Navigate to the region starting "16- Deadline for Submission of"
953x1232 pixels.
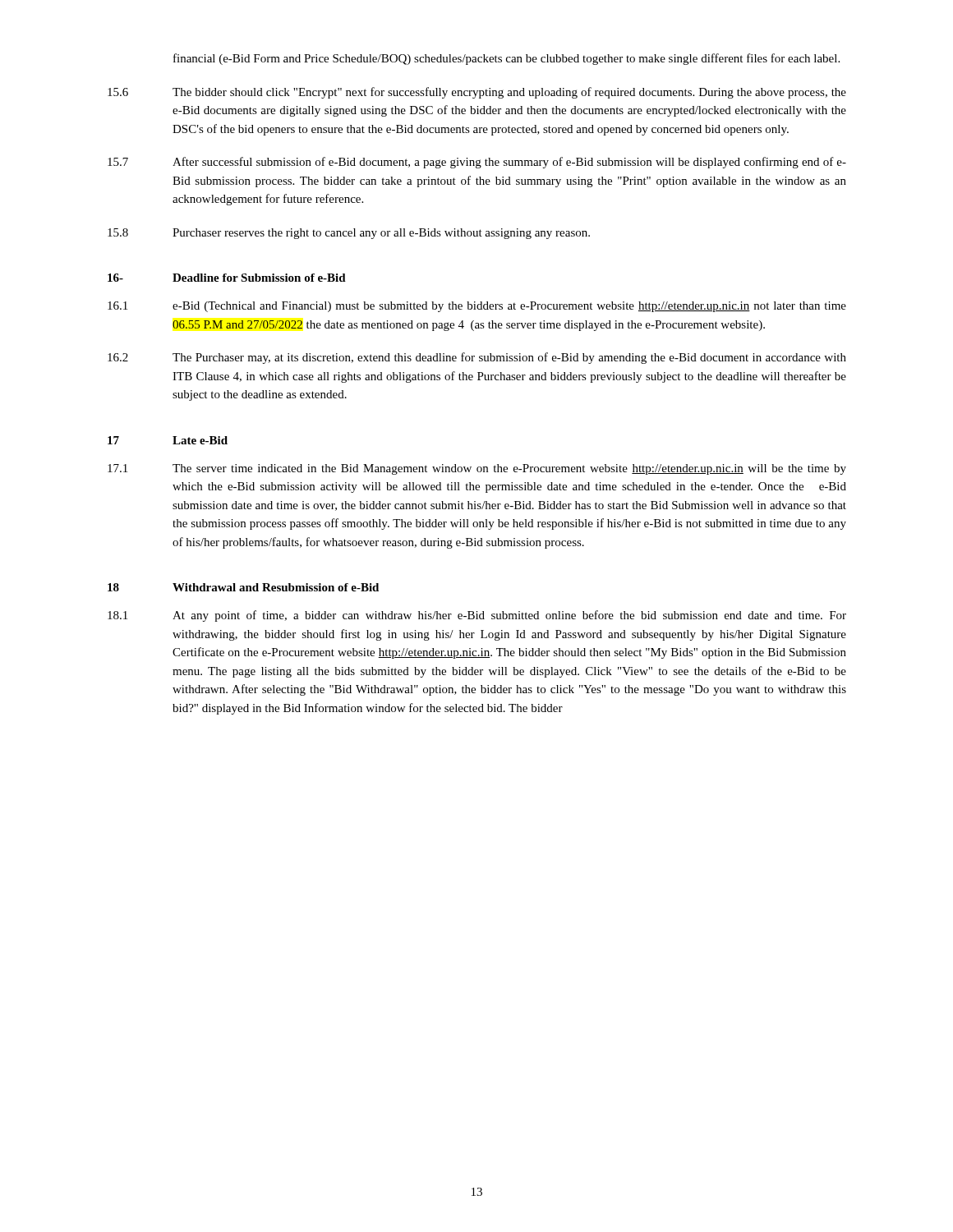(227, 278)
